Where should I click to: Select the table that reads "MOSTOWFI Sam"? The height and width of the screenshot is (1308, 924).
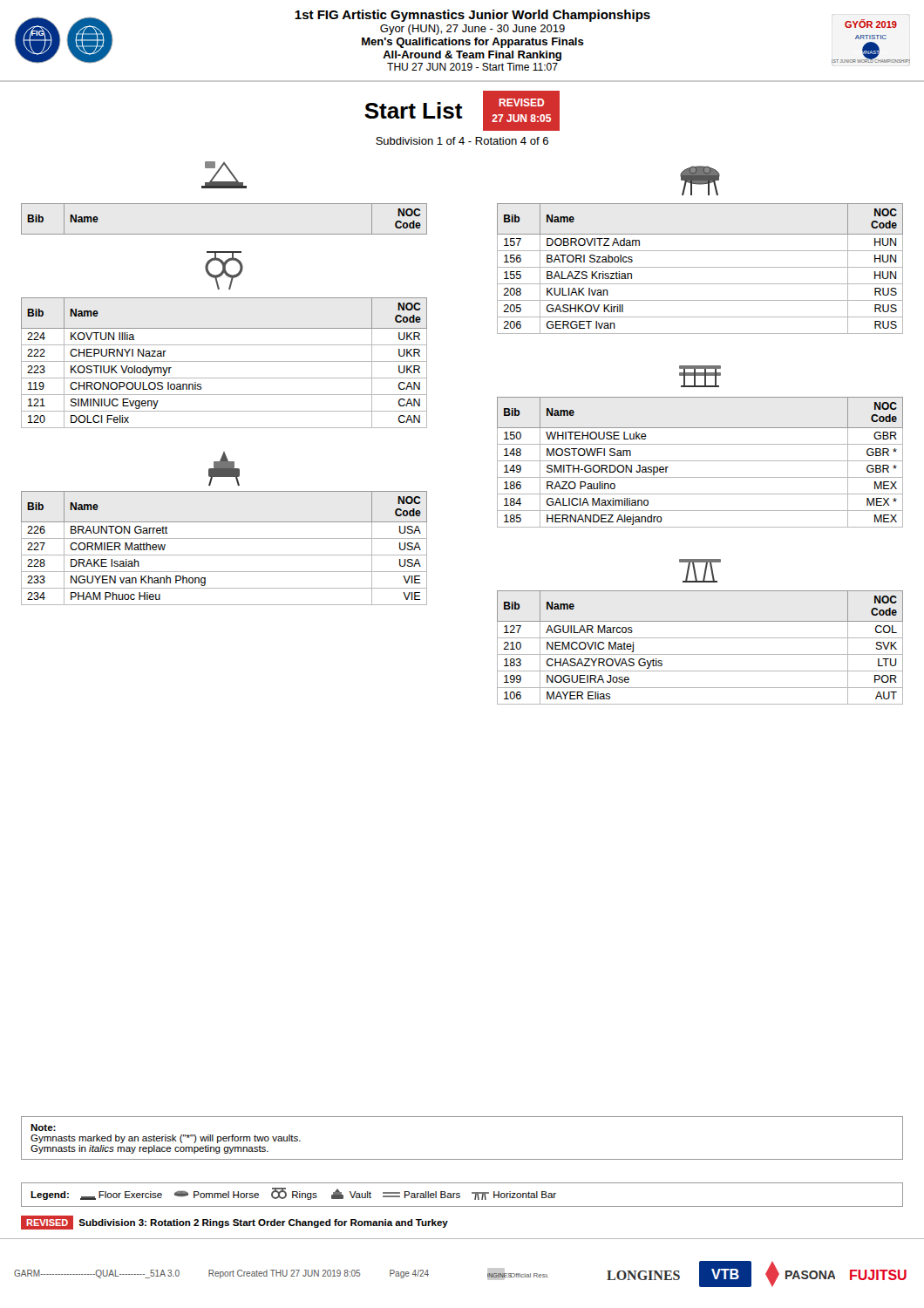700,462
